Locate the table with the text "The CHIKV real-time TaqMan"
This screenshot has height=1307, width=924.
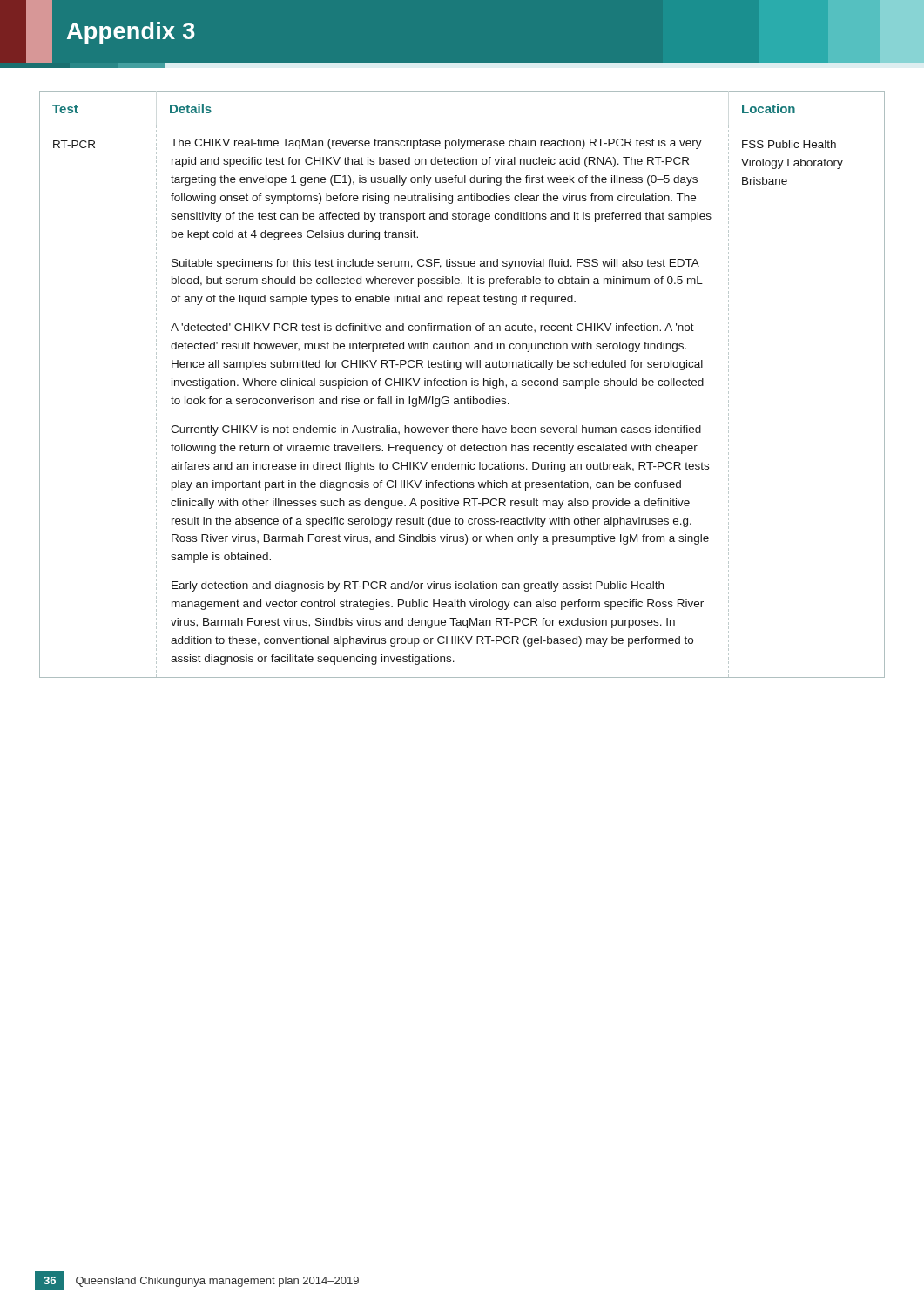pyautogui.click(x=462, y=385)
